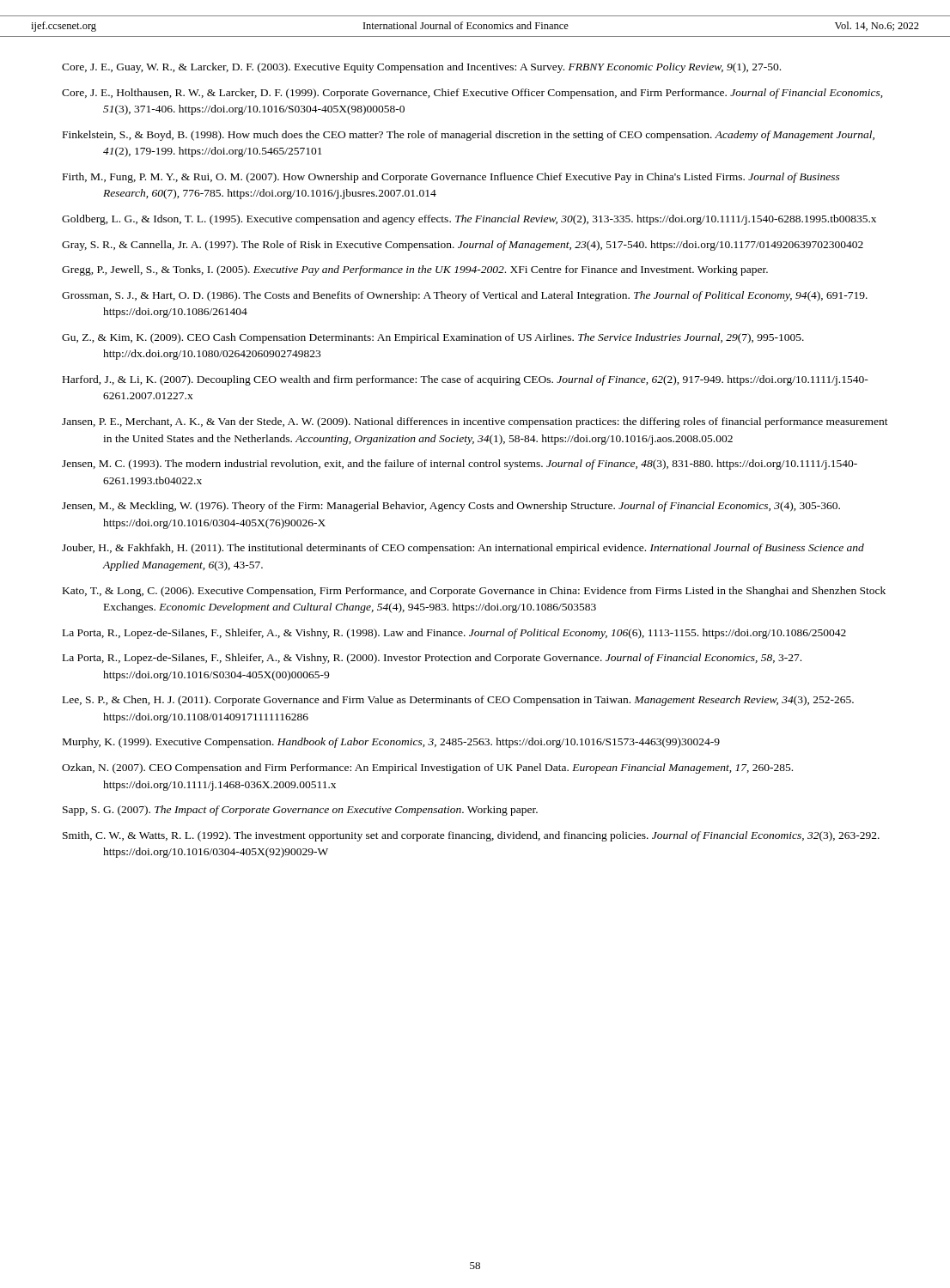
Task: Select the list item with the text "Kato, T., & Long,"
Action: coord(474,598)
